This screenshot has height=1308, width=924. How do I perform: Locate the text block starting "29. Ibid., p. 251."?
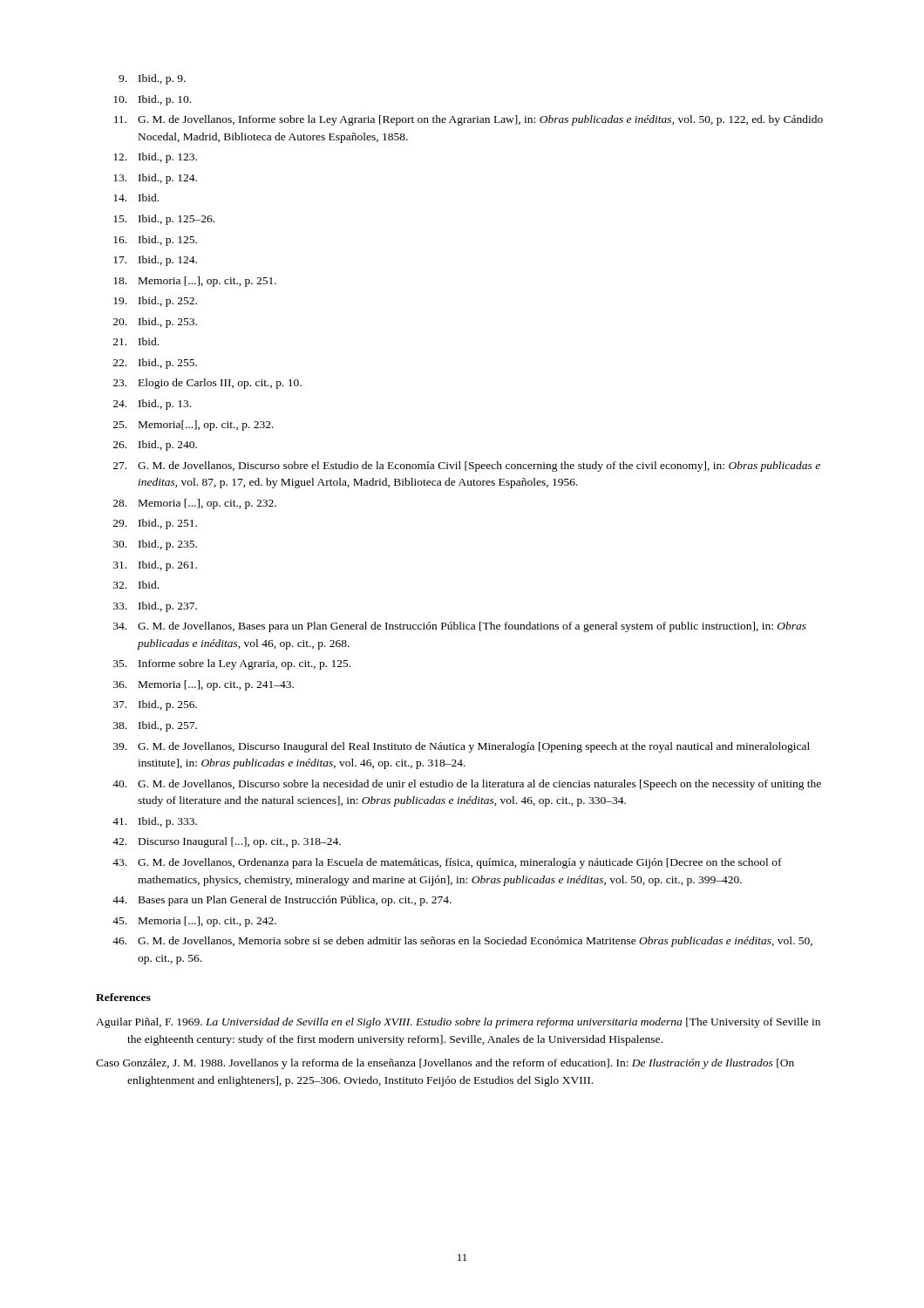155,524
